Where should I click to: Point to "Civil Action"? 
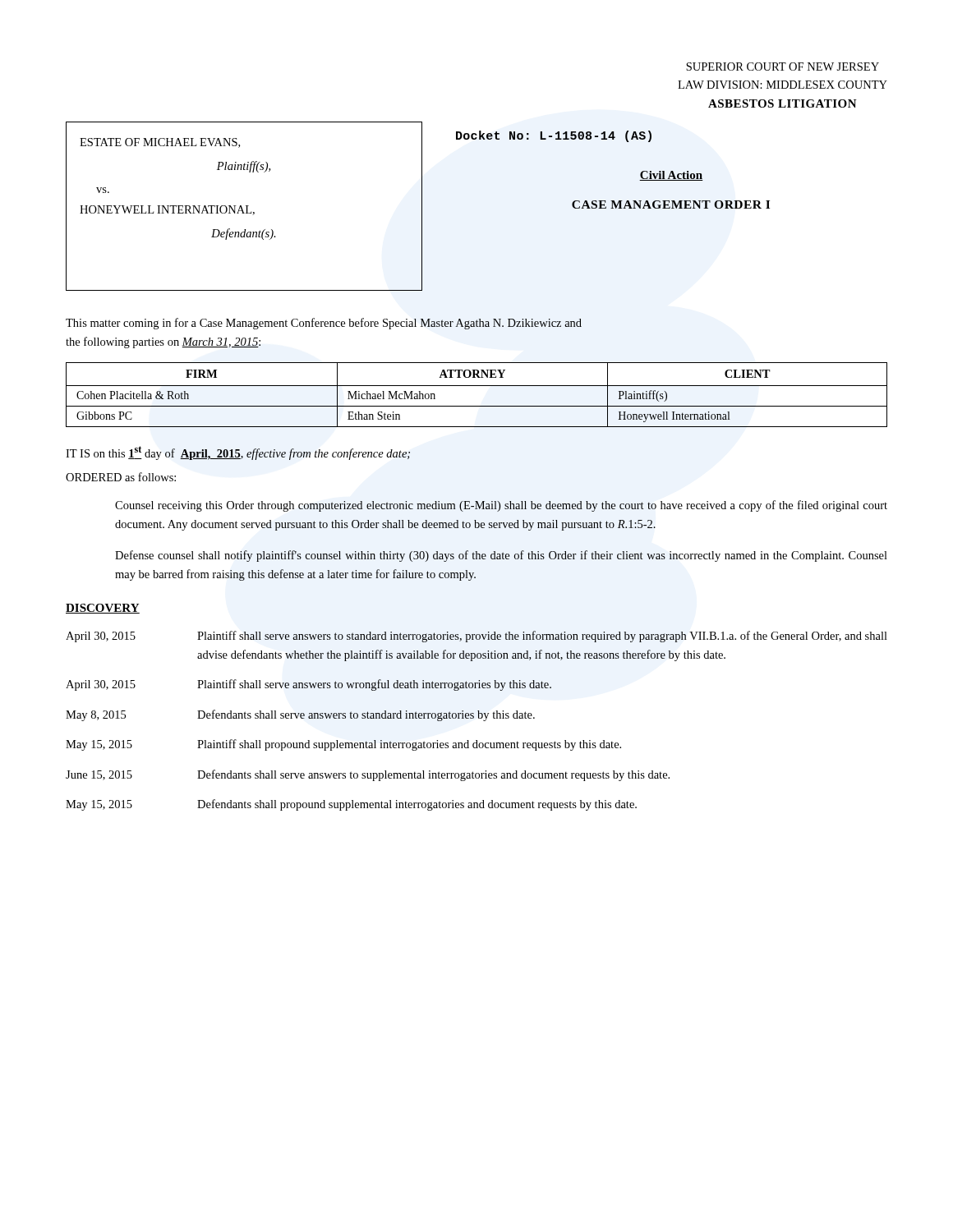[671, 175]
